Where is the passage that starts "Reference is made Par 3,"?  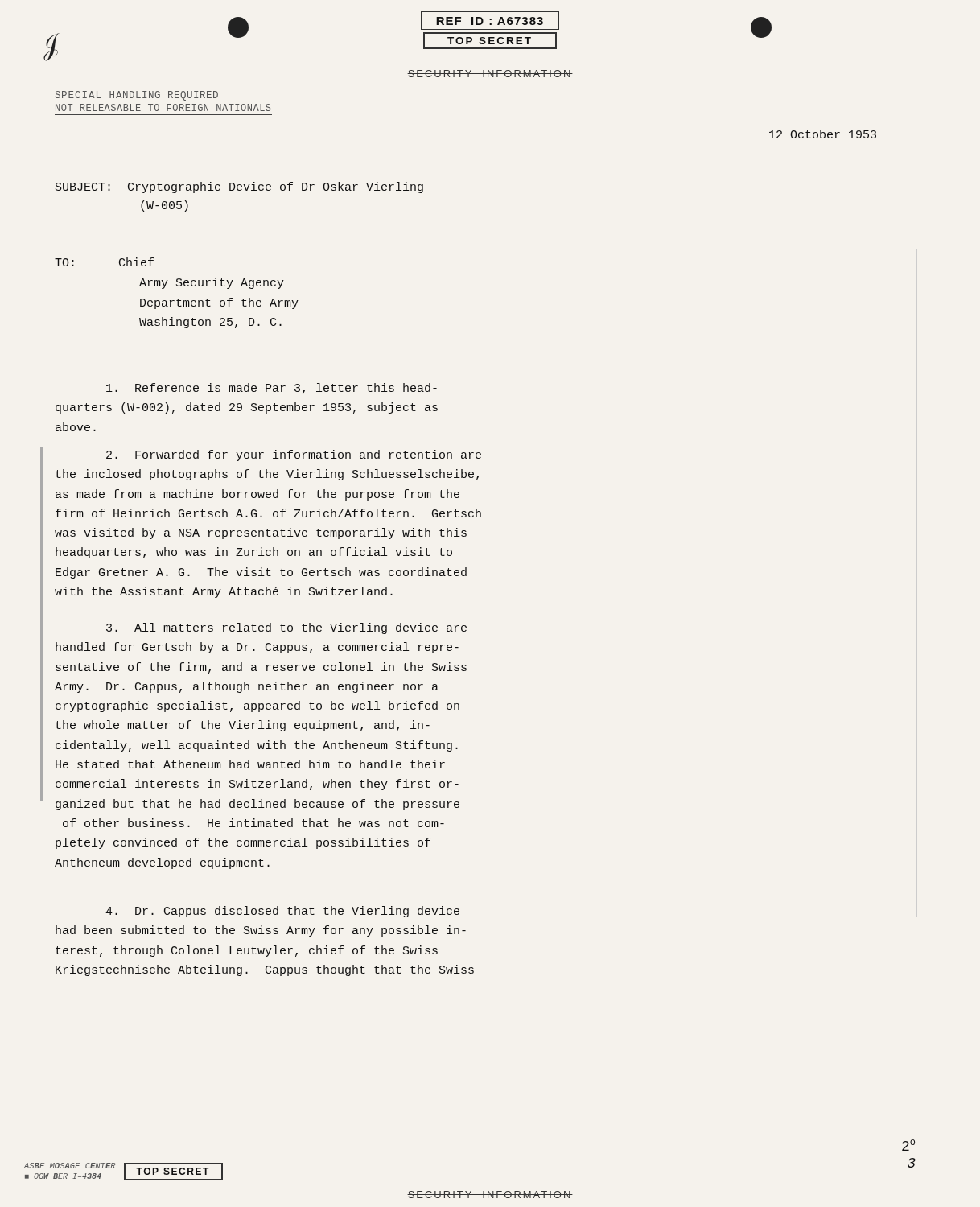tap(247, 409)
